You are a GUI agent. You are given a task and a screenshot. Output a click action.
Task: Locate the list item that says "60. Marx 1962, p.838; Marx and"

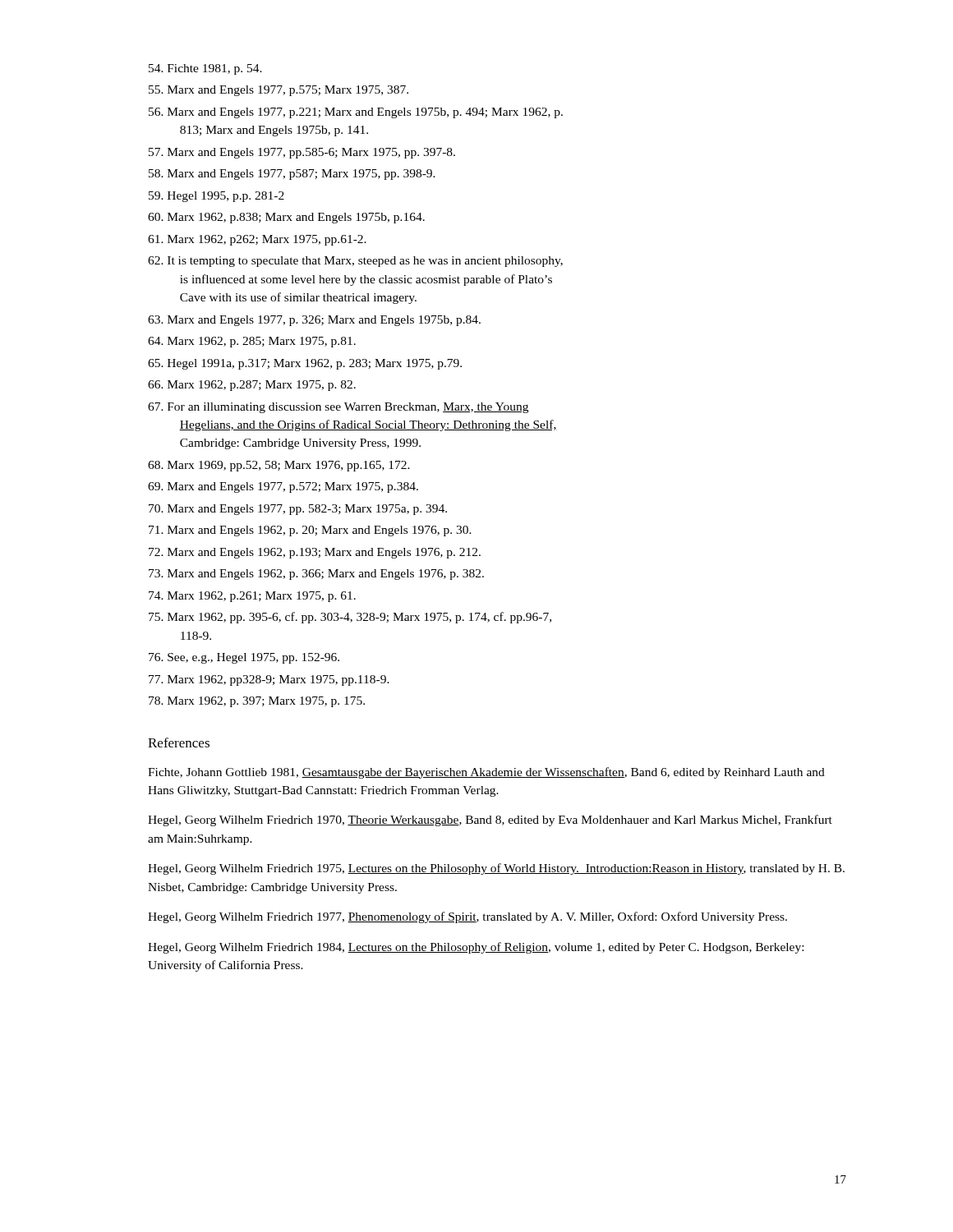pos(286,218)
